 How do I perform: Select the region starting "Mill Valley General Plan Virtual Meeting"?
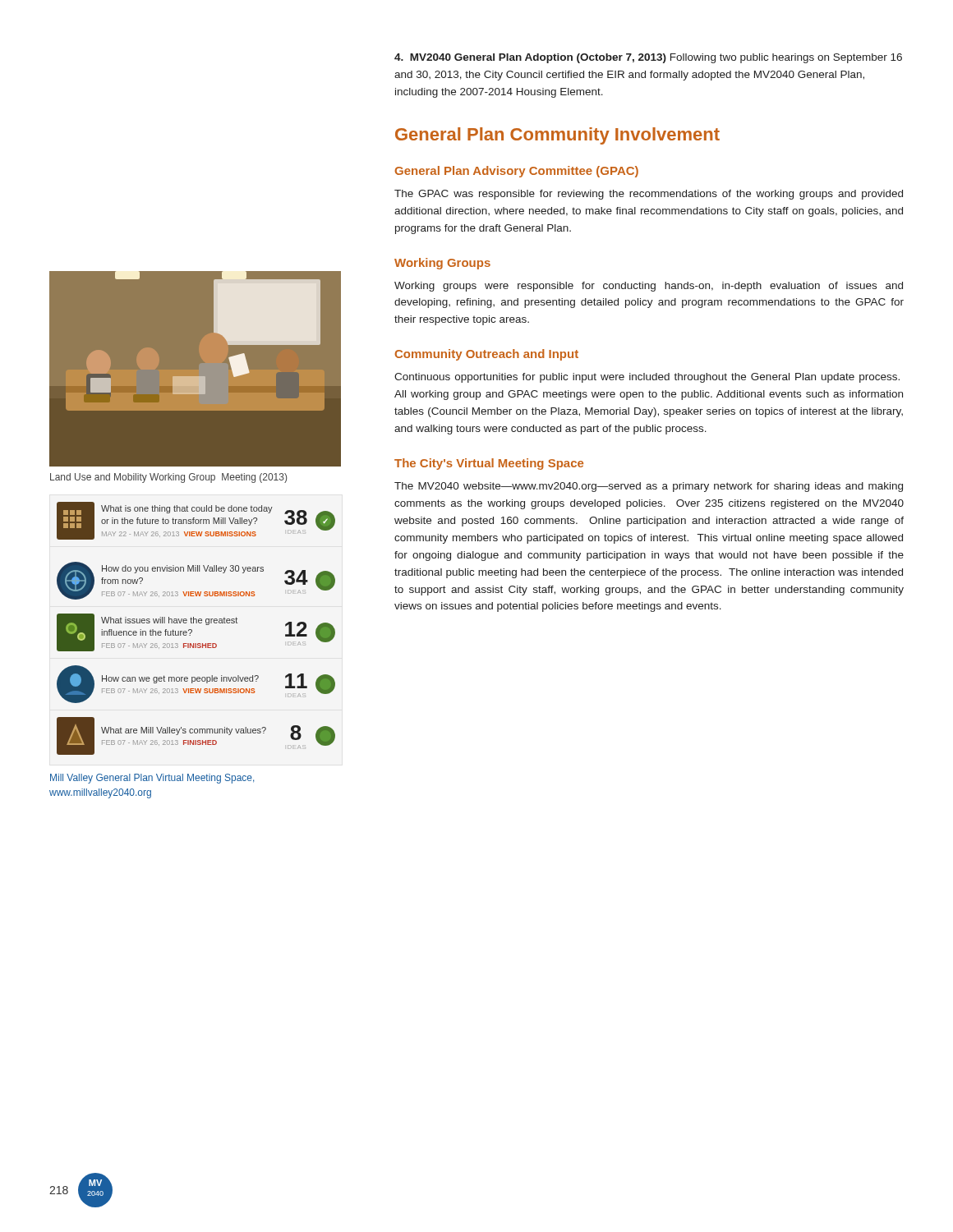tap(152, 785)
